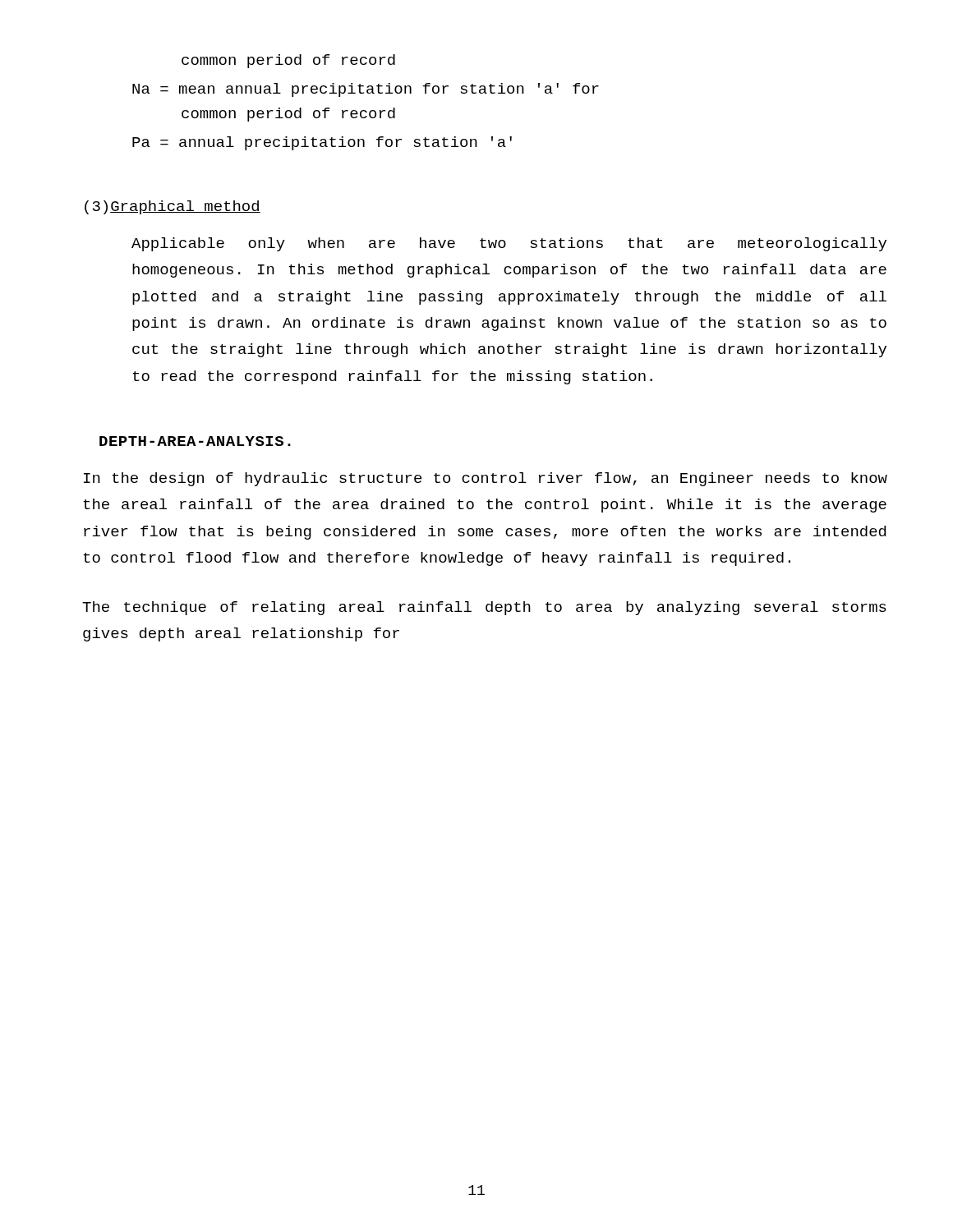Find the list item that reads "Na = mean annual precipitation for"
Image resolution: width=953 pixels, height=1232 pixels.
366,102
